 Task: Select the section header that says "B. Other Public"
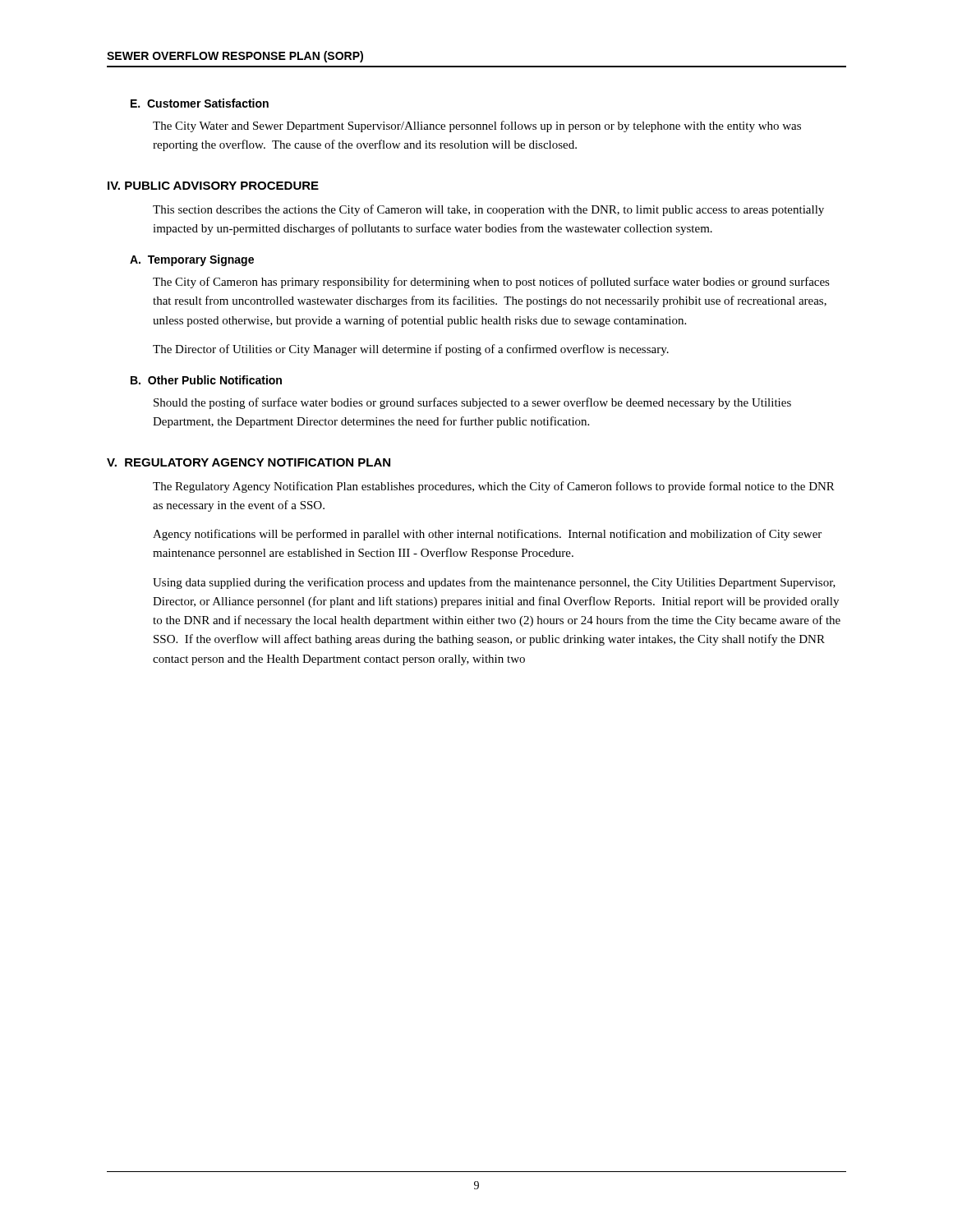(x=206, y=380)
